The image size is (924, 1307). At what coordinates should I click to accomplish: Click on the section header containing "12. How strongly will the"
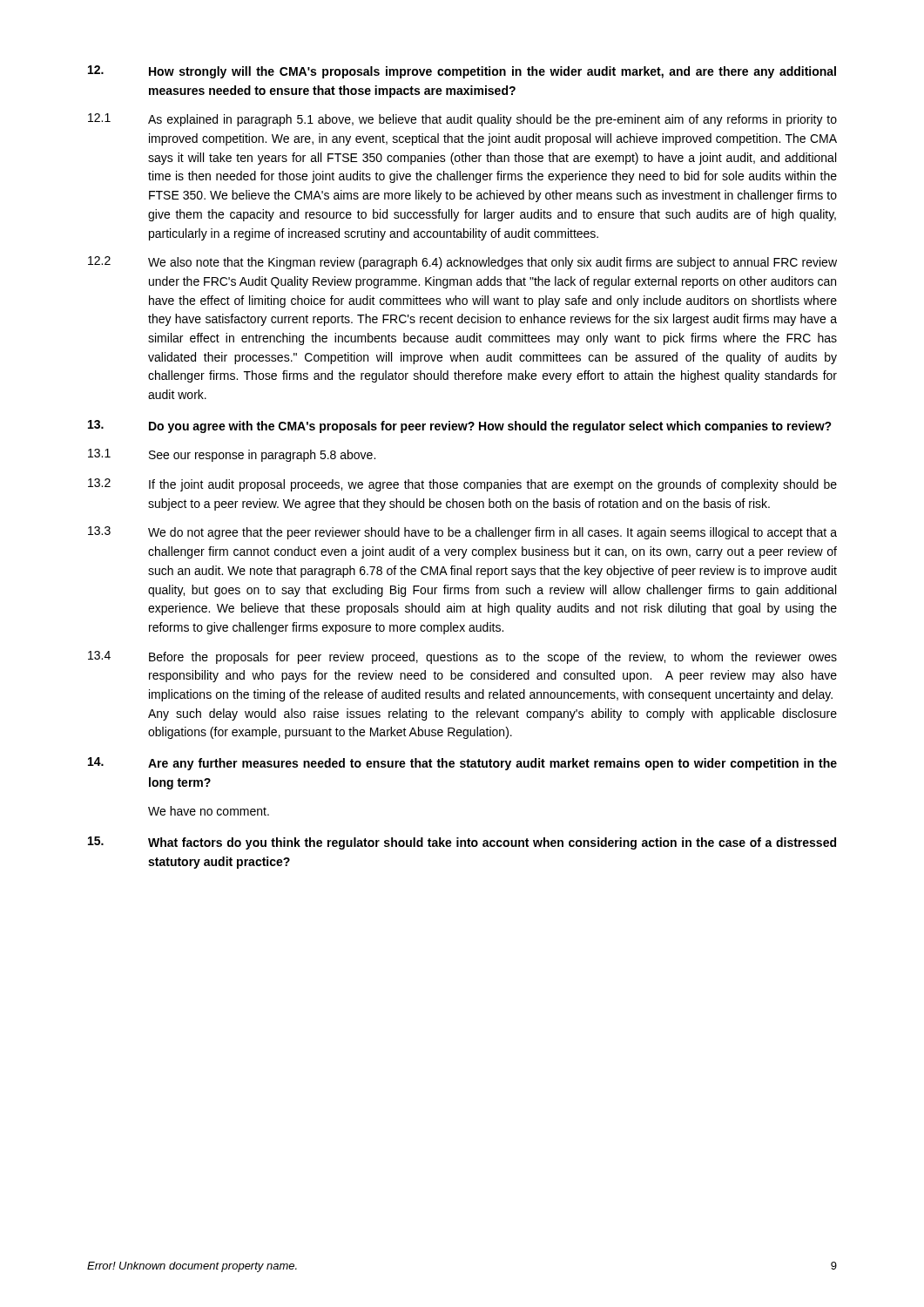coord(462,82)
